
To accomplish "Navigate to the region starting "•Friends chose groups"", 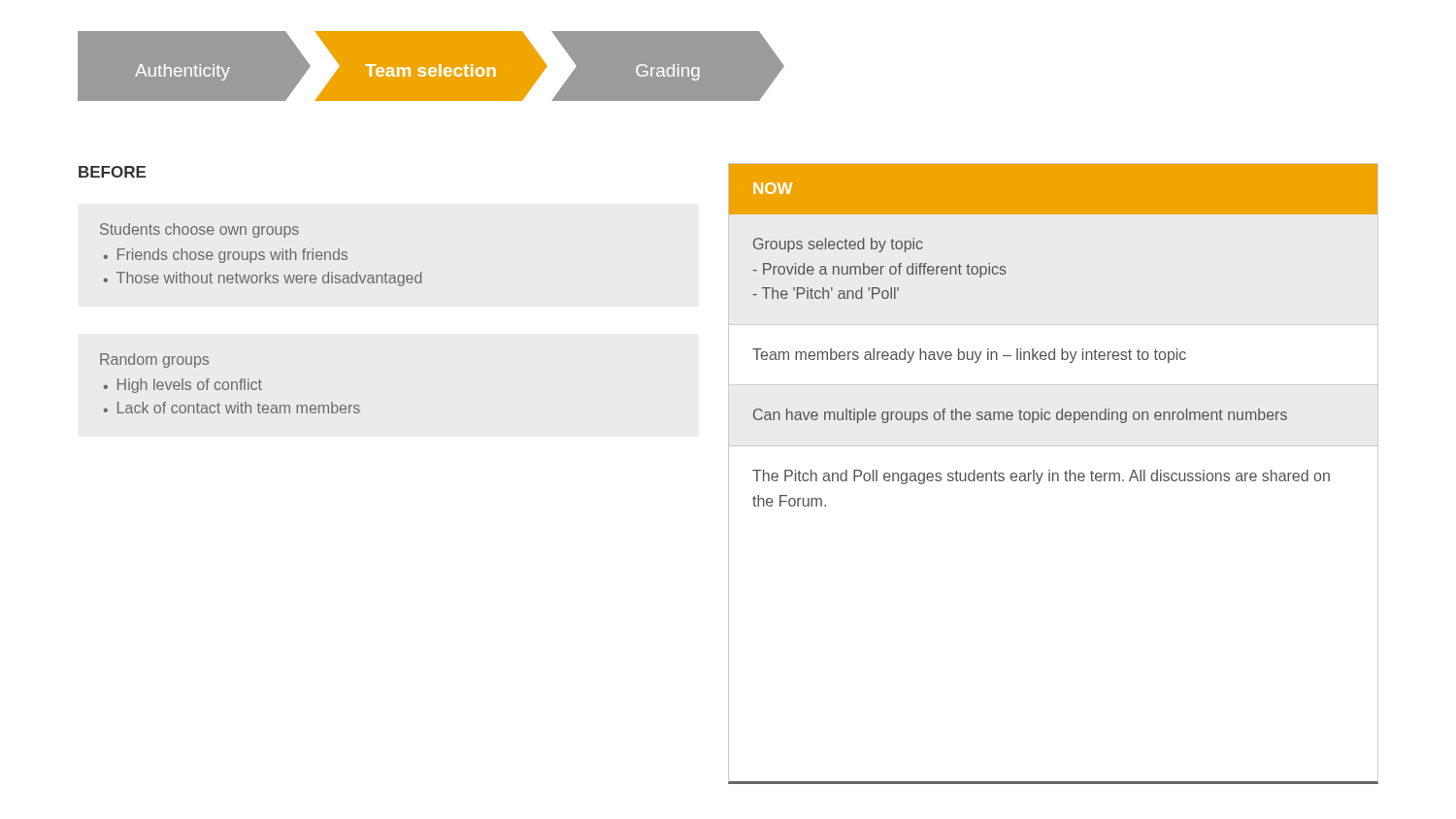I will point(226,256).
